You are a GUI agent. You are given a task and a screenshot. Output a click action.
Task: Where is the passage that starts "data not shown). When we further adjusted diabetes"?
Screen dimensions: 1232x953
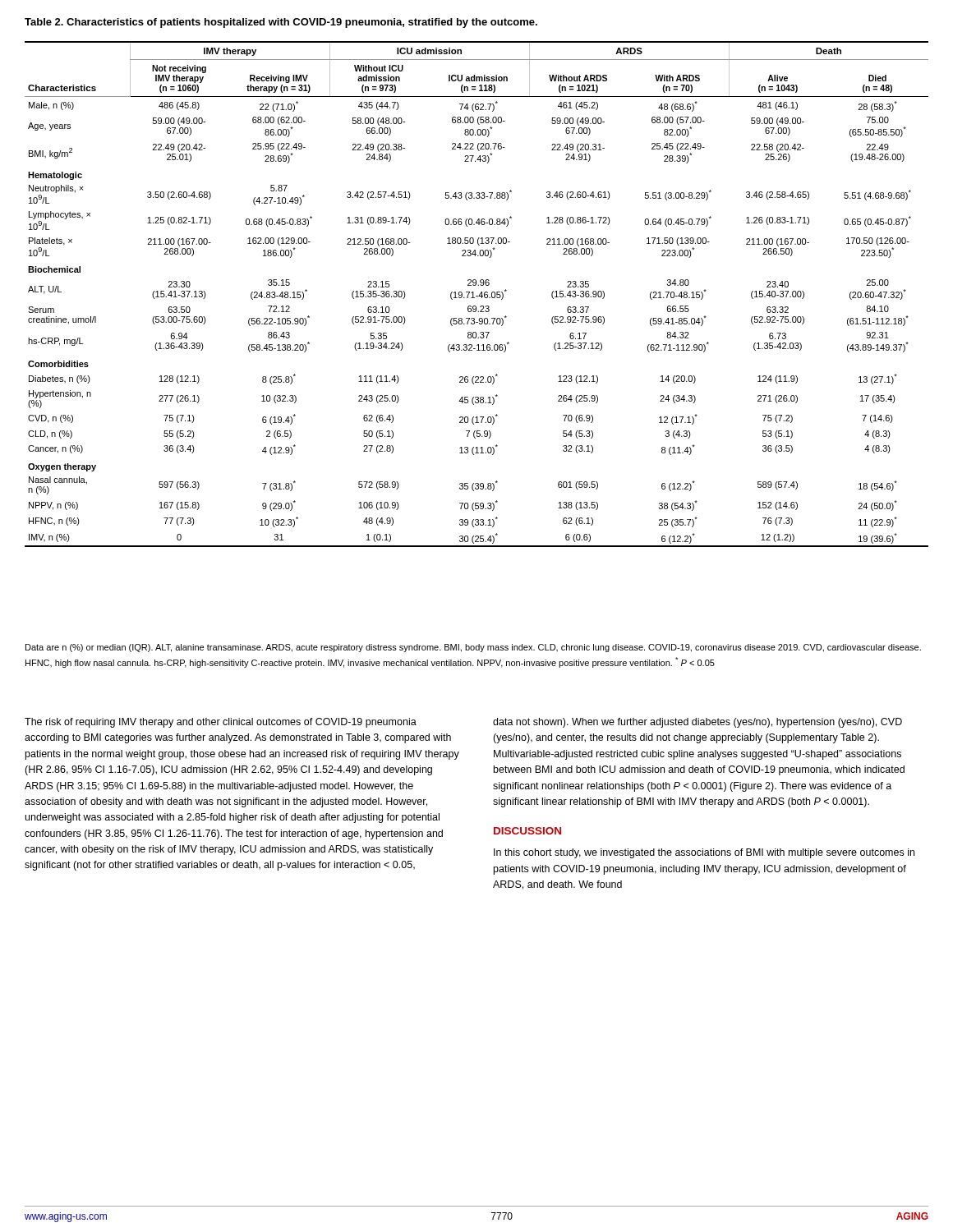point(699,762)
